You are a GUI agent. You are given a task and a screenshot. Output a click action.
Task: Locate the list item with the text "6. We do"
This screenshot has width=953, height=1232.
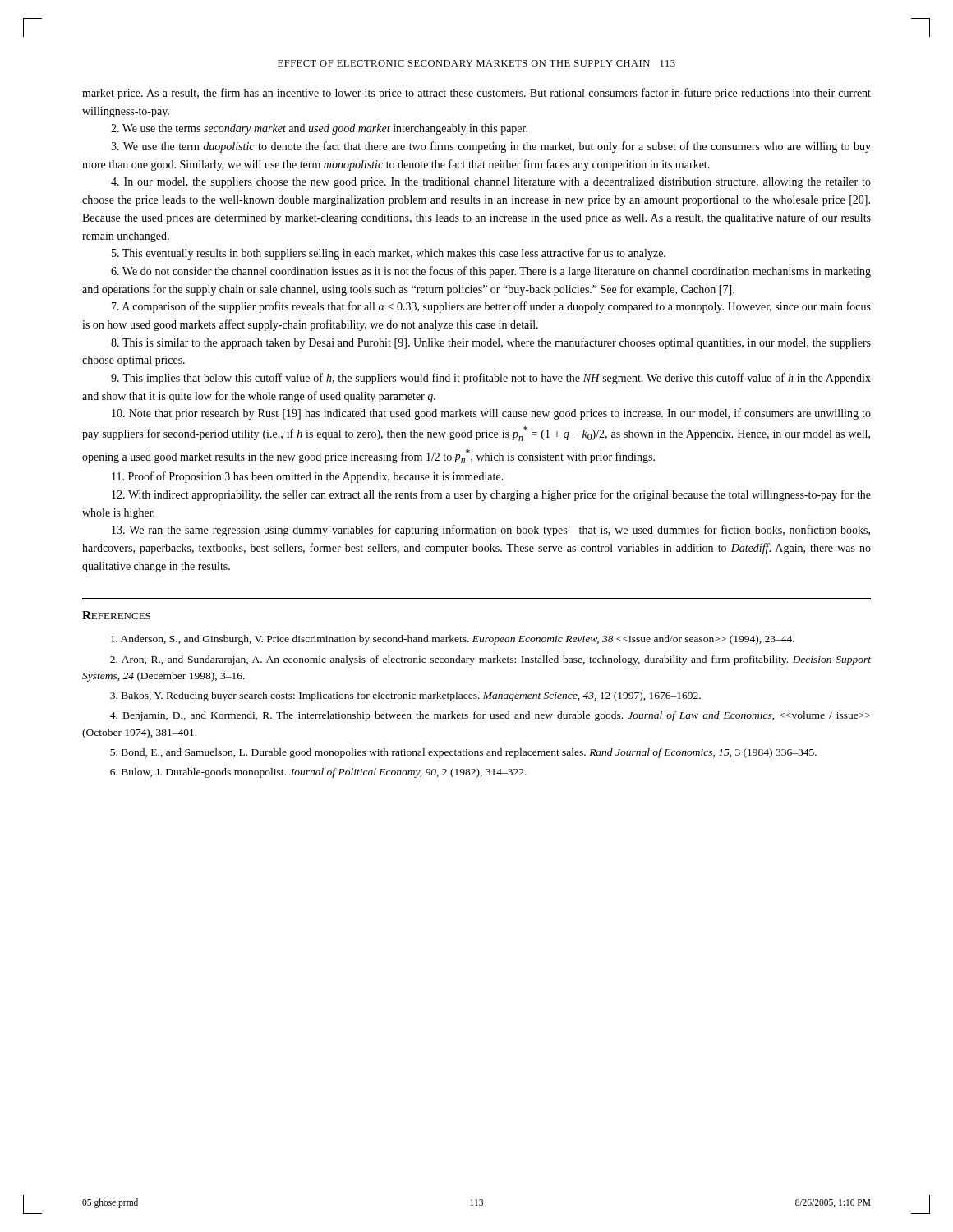point(476,281)
